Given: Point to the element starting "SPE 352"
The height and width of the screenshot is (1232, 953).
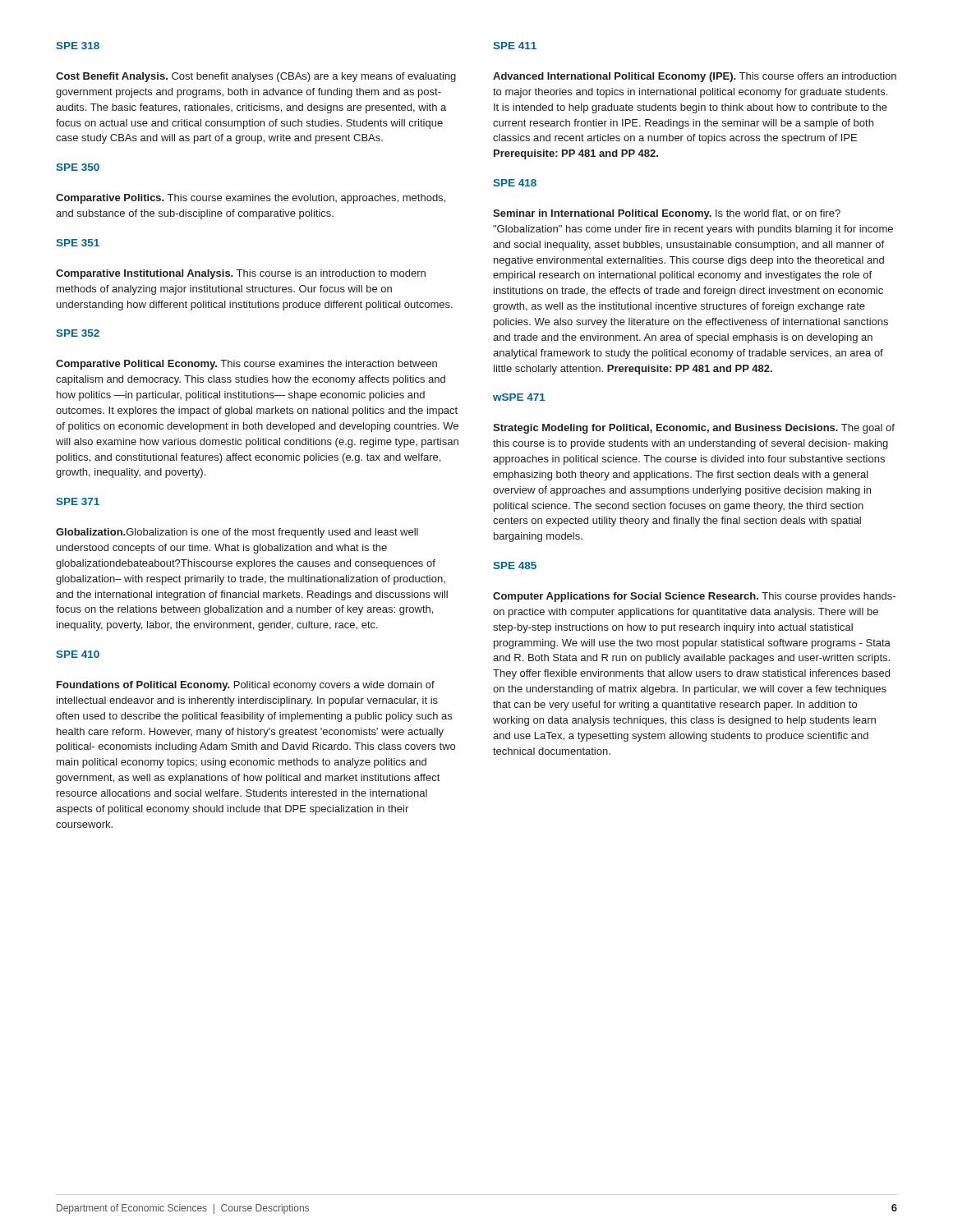Looking at the screenshot, I should click(x=78, y=333).
